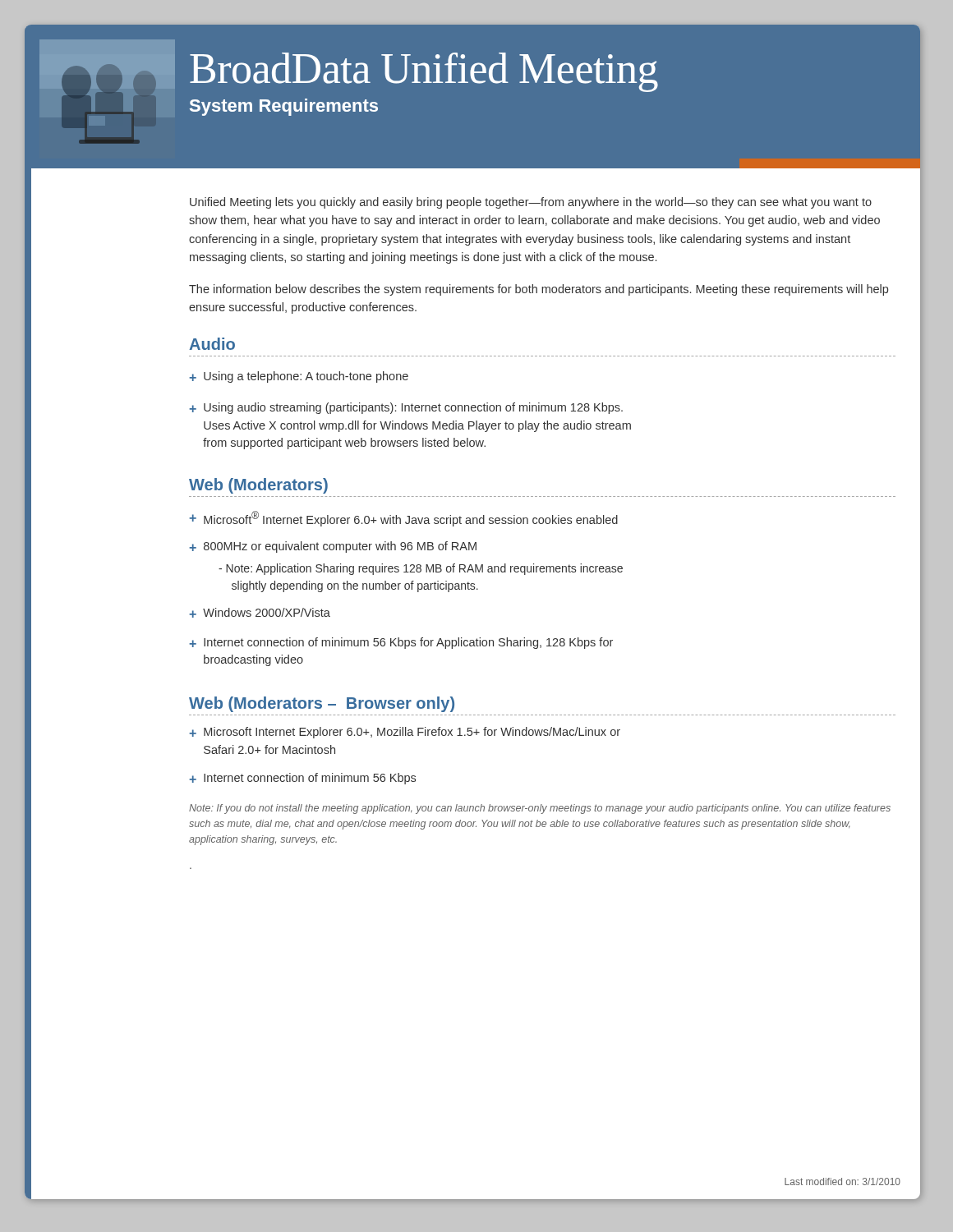953x1232 pixels.
Task: Locate the list item containing "+ Using audio streaming (participants): Internet connection"
Action: point(542,426)
